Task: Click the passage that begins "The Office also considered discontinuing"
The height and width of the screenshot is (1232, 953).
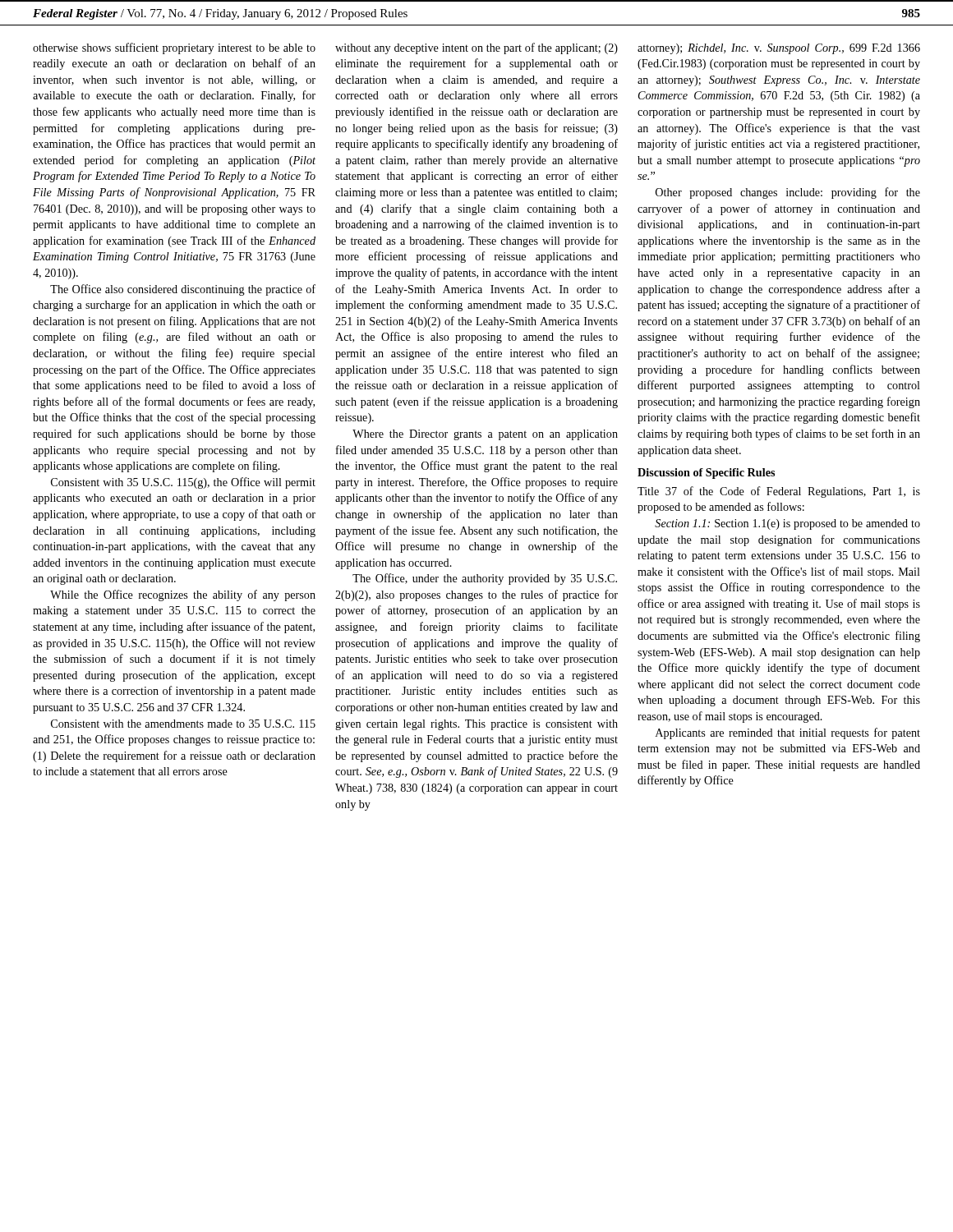Action: [174, 378]
